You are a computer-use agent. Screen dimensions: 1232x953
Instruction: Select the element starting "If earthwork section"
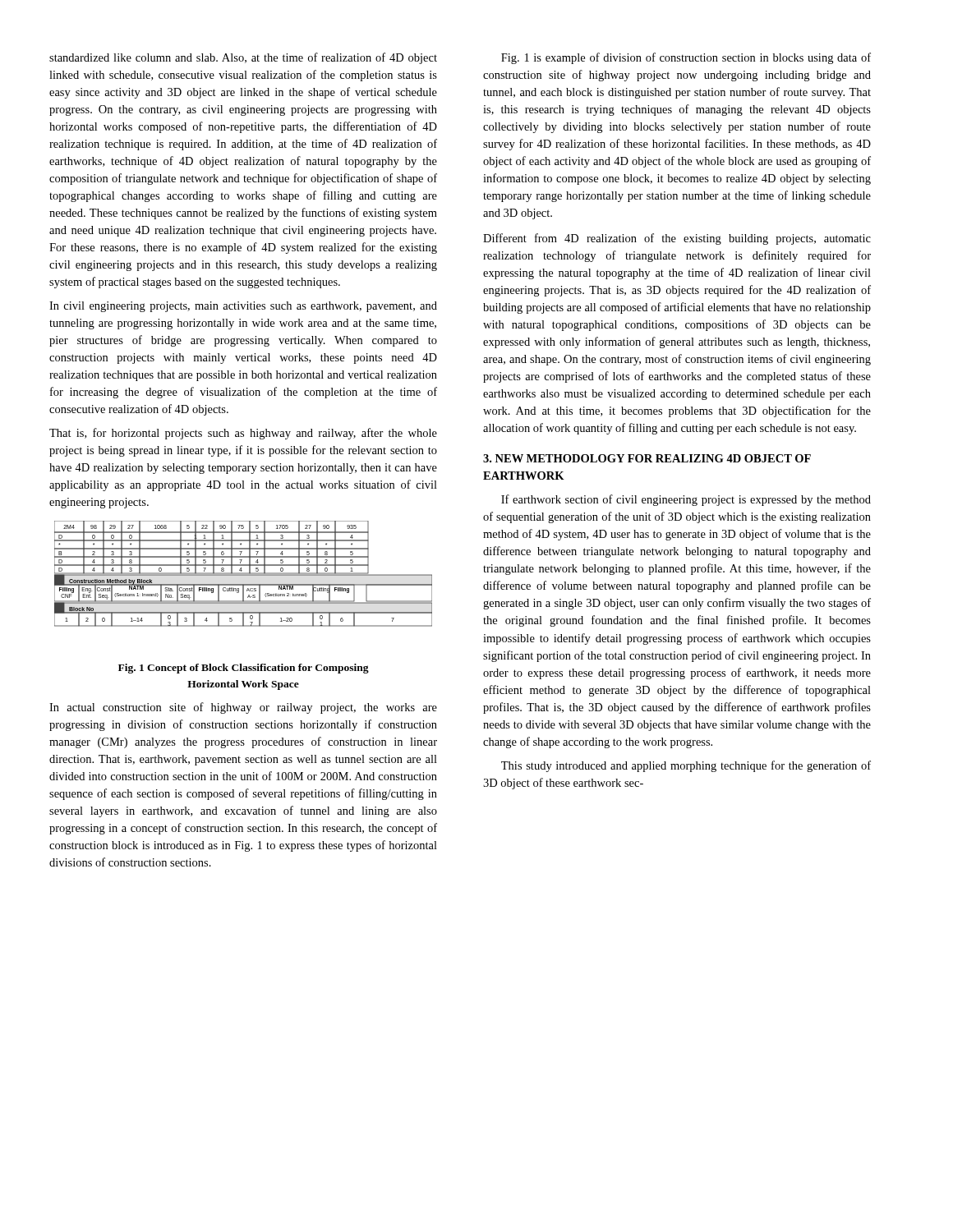(x=677, y=621)
